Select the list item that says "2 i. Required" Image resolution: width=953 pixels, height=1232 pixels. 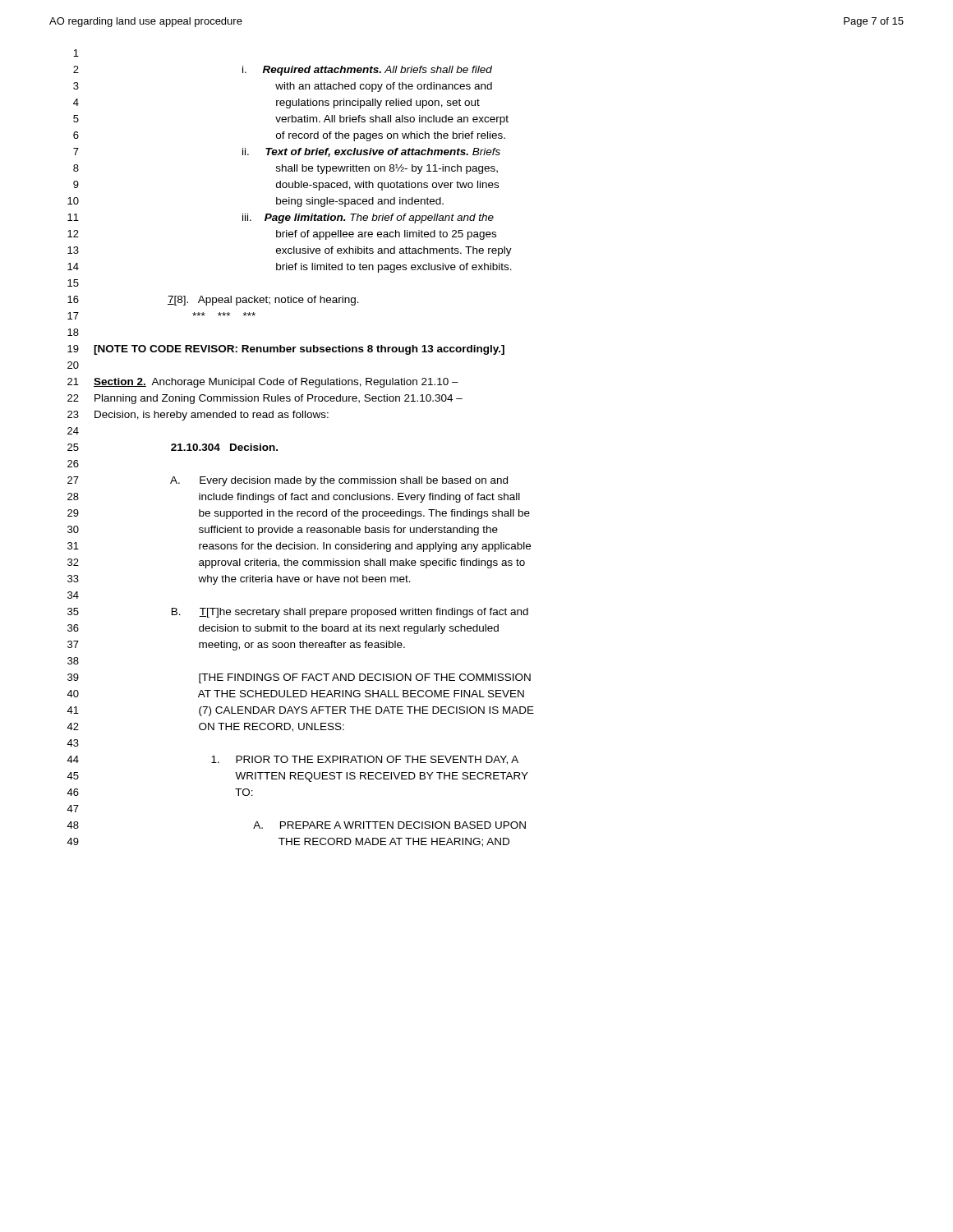tap(476, 103)
